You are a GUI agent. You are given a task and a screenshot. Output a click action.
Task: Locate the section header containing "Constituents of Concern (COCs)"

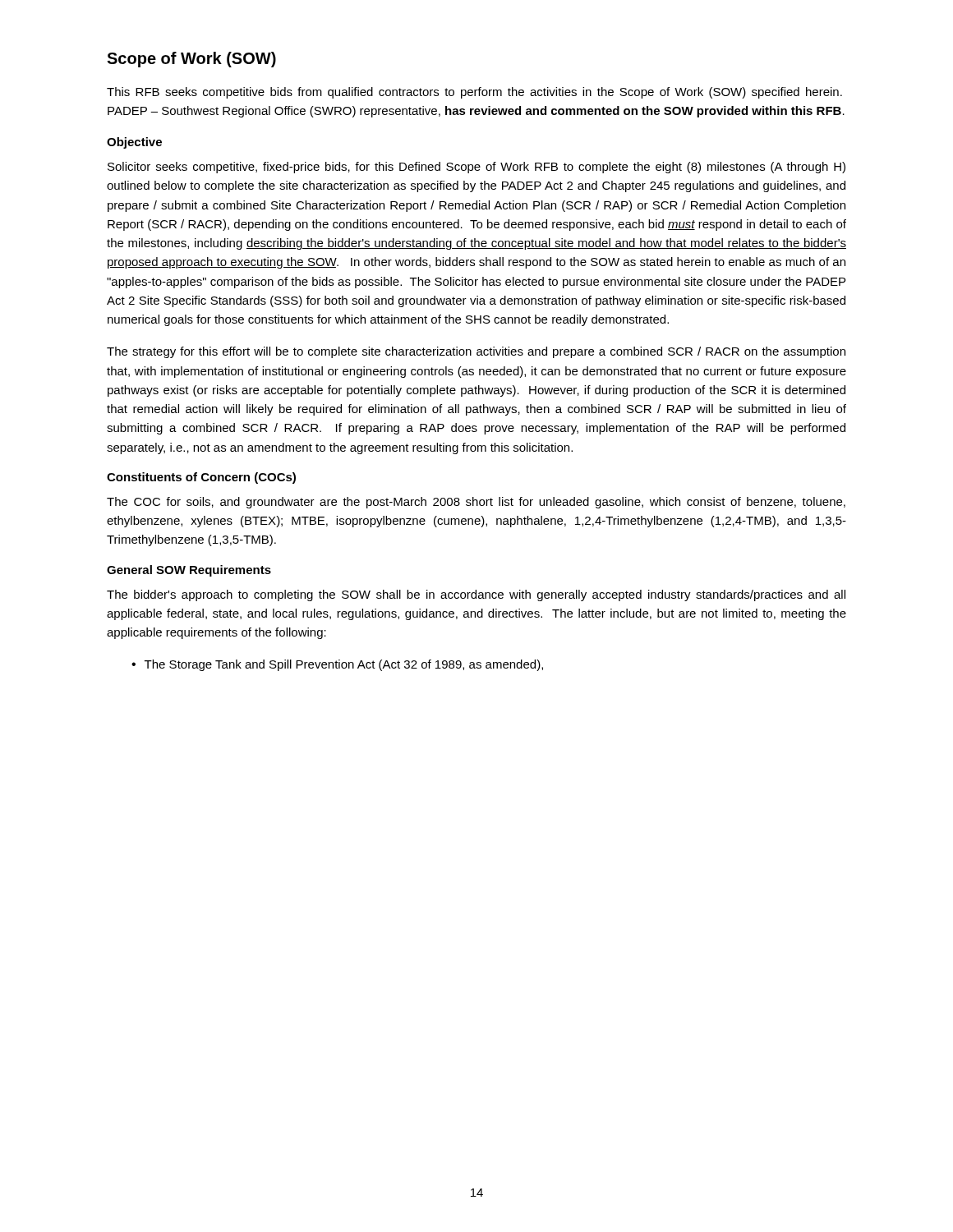coord(202,477)
